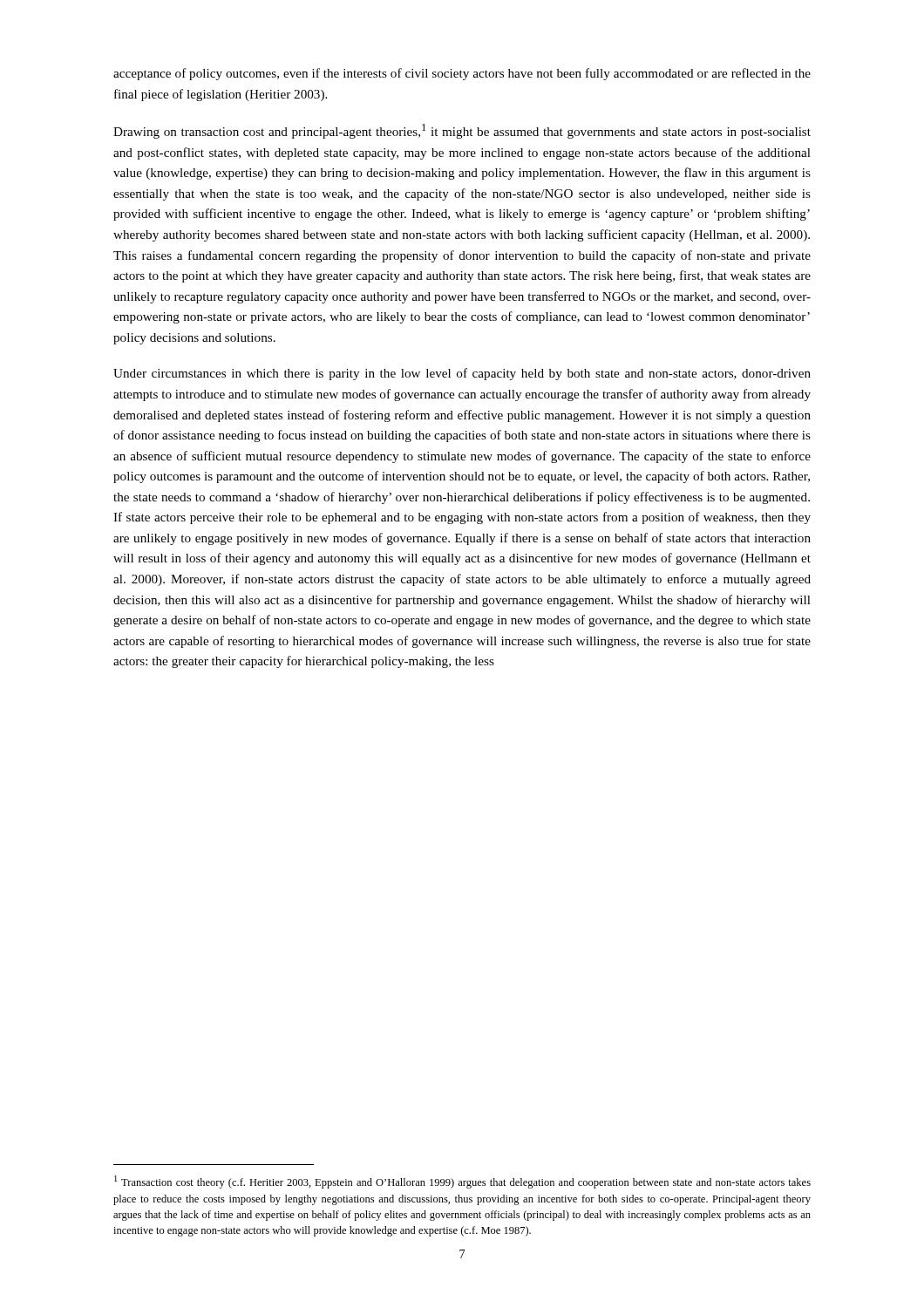Navigate to the element starting "acceptance of policy outcomes, even if"
The height and width of the screenshot is (1308, 924).
coord(462,83)
